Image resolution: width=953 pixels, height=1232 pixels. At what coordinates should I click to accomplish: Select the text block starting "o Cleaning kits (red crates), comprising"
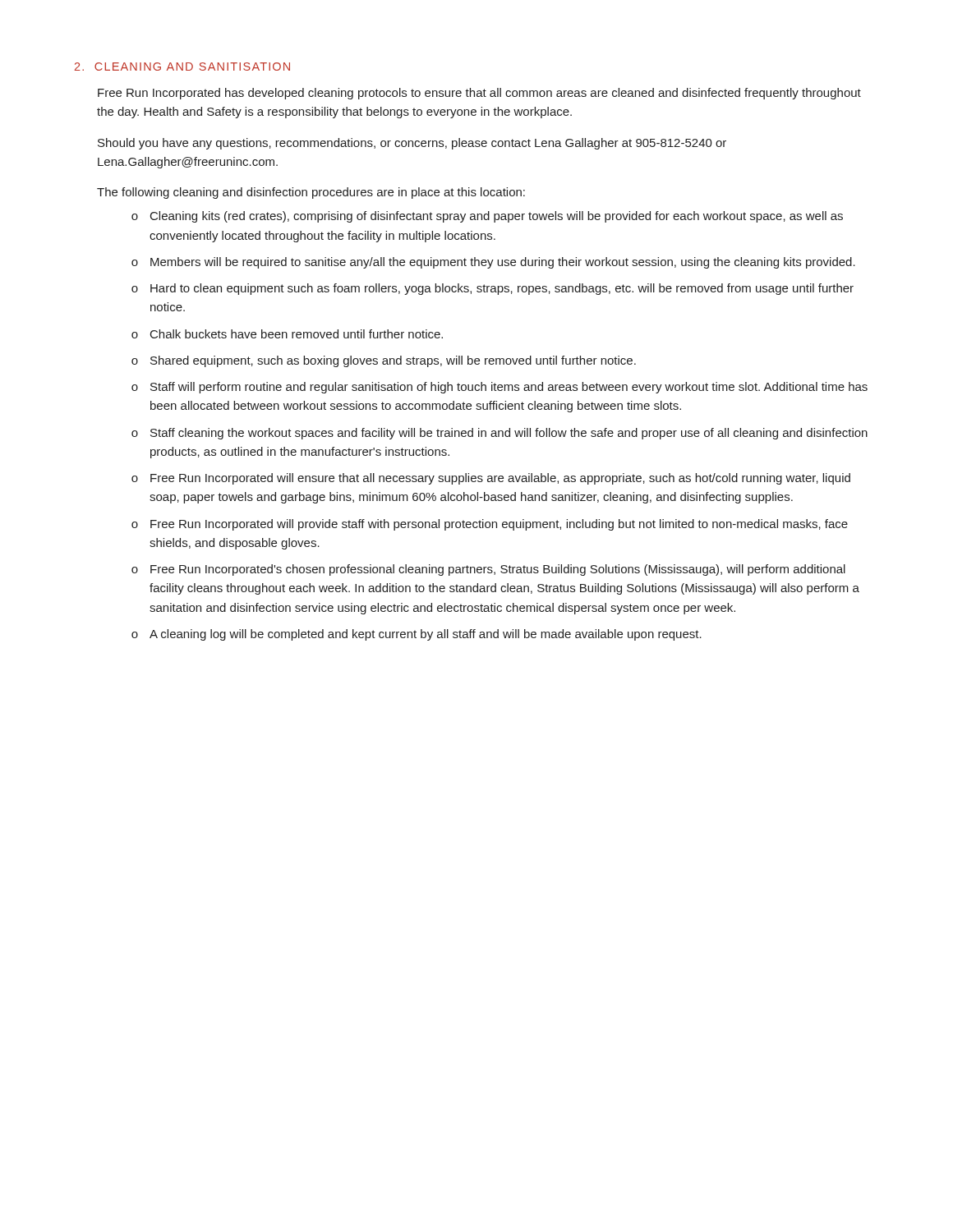(x=501, y=225)
